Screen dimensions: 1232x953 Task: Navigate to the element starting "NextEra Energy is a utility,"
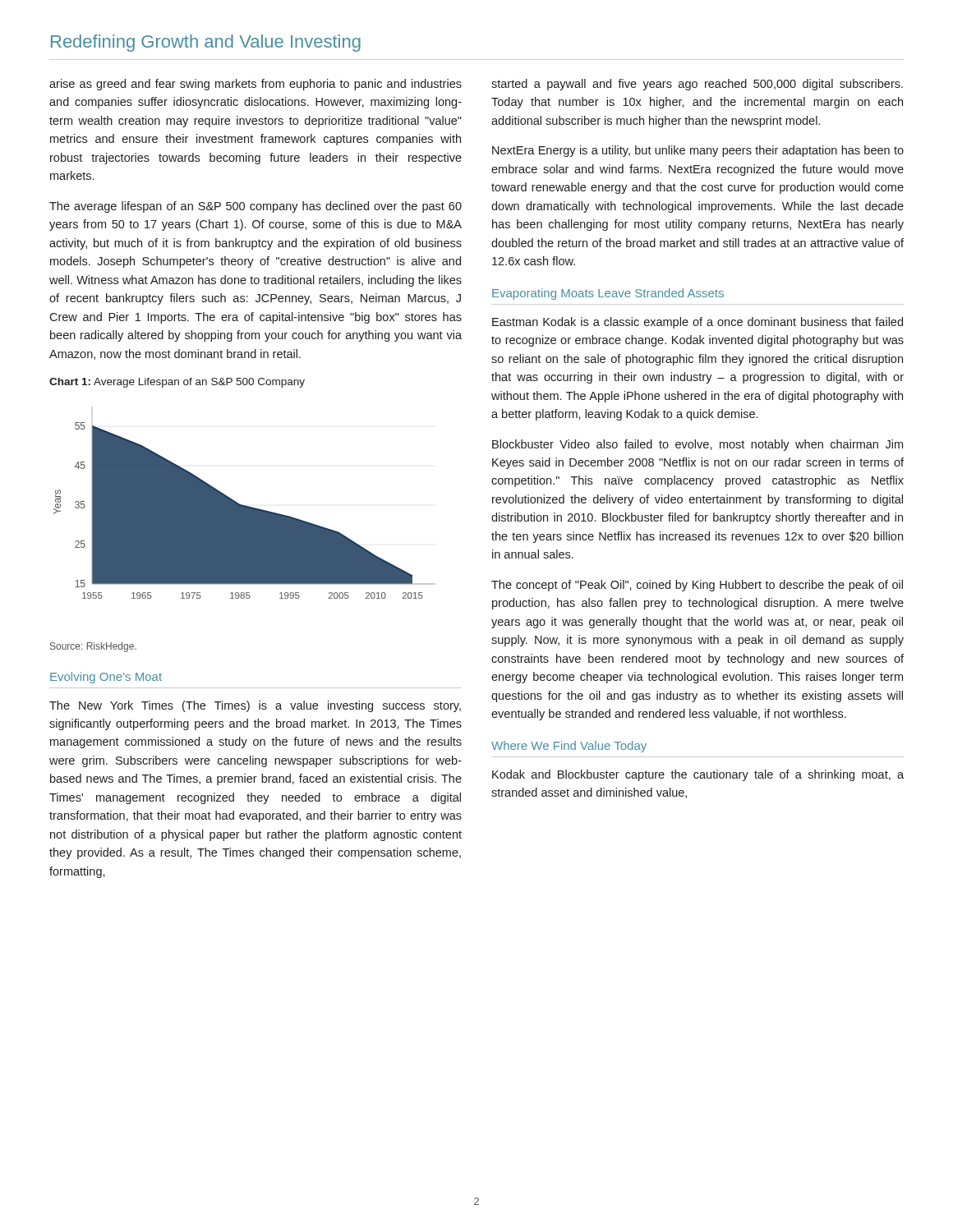[698, 206]
